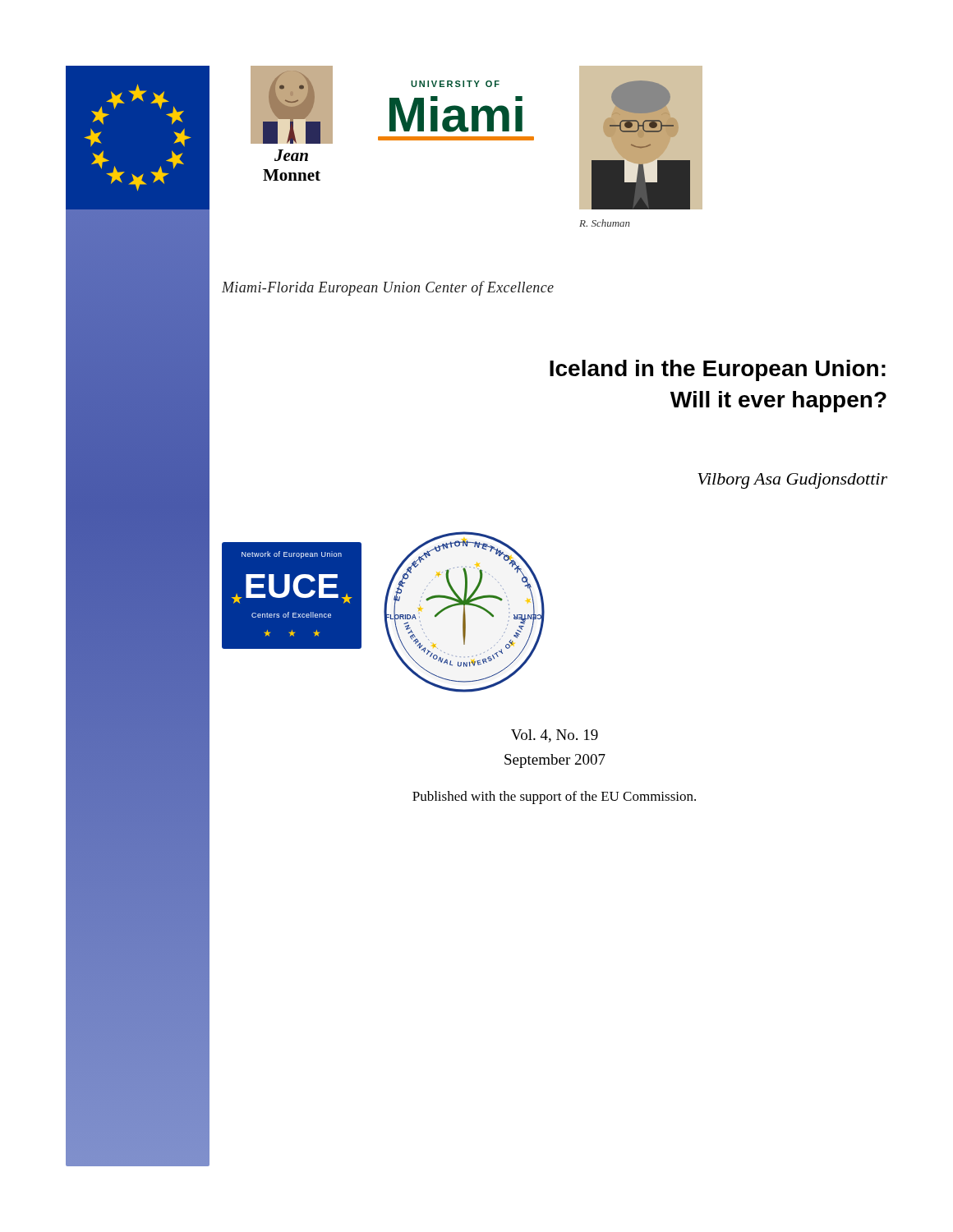Locate the text containing "Vol. 4, No. 19September 2007"
The image size is (953, 1232).
(x=555, y=747)
